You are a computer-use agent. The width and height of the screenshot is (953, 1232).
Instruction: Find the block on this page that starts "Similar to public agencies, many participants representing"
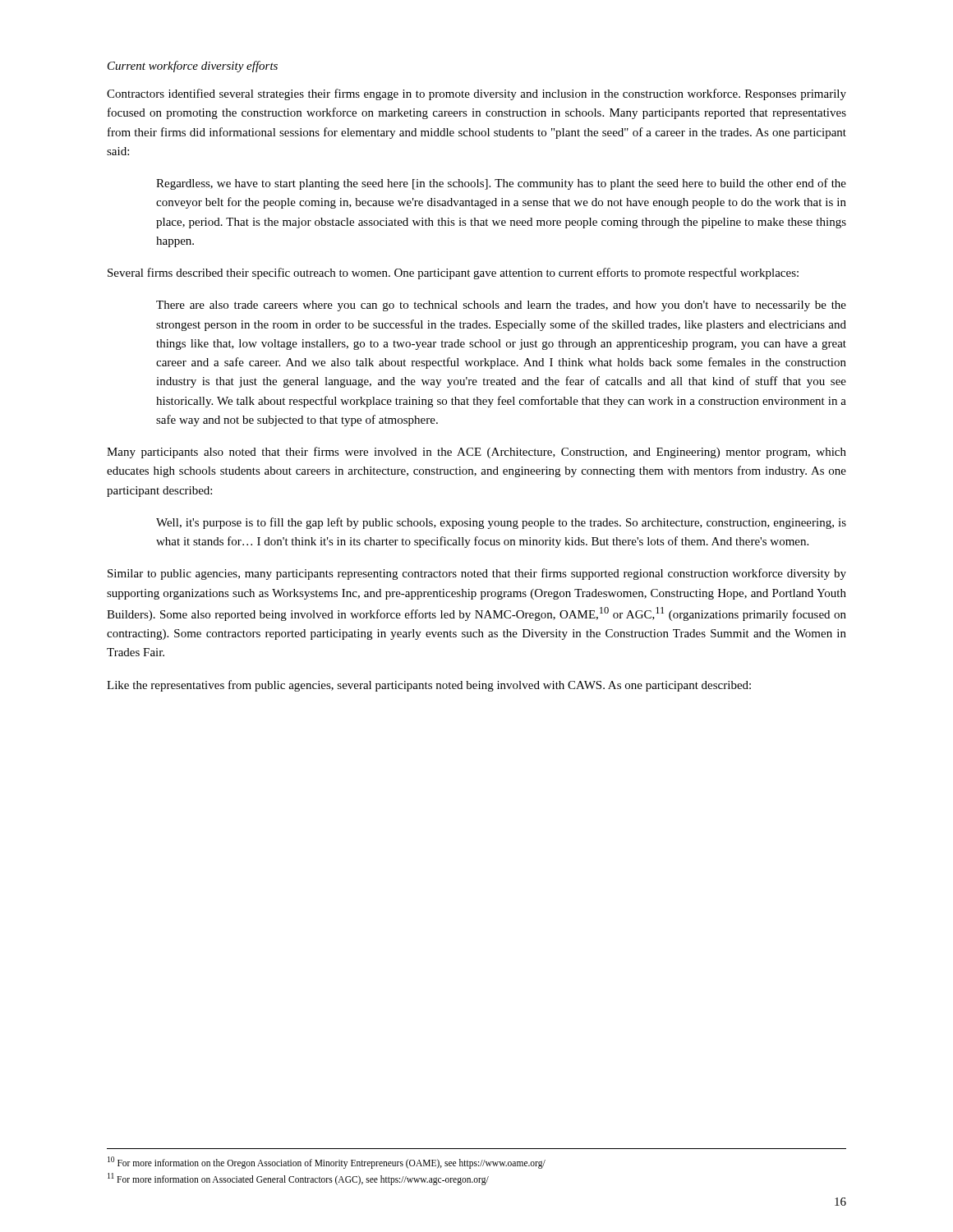pyautogui.click(x=476, y=613)
